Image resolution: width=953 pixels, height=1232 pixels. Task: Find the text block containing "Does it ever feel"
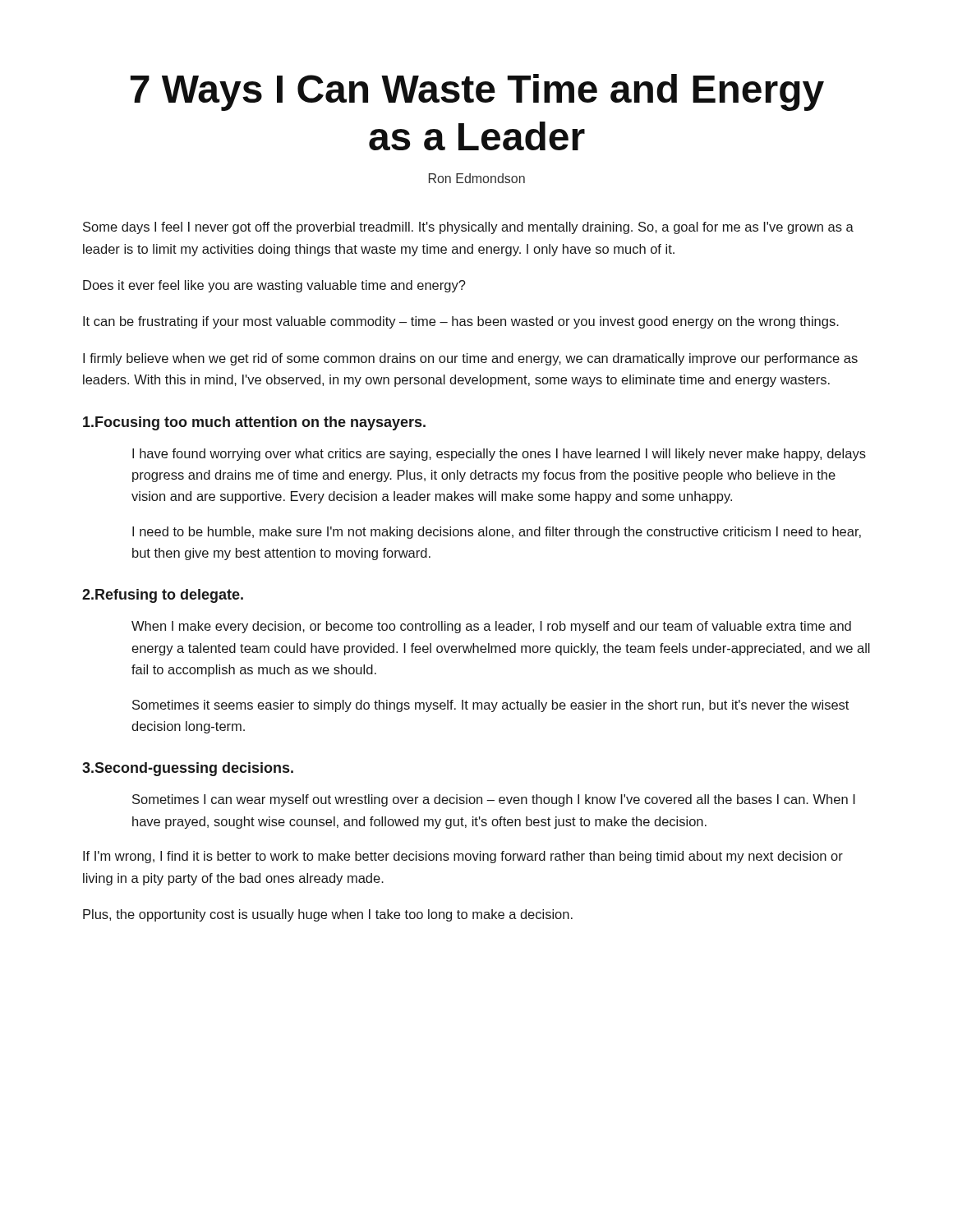click(274, 285)
